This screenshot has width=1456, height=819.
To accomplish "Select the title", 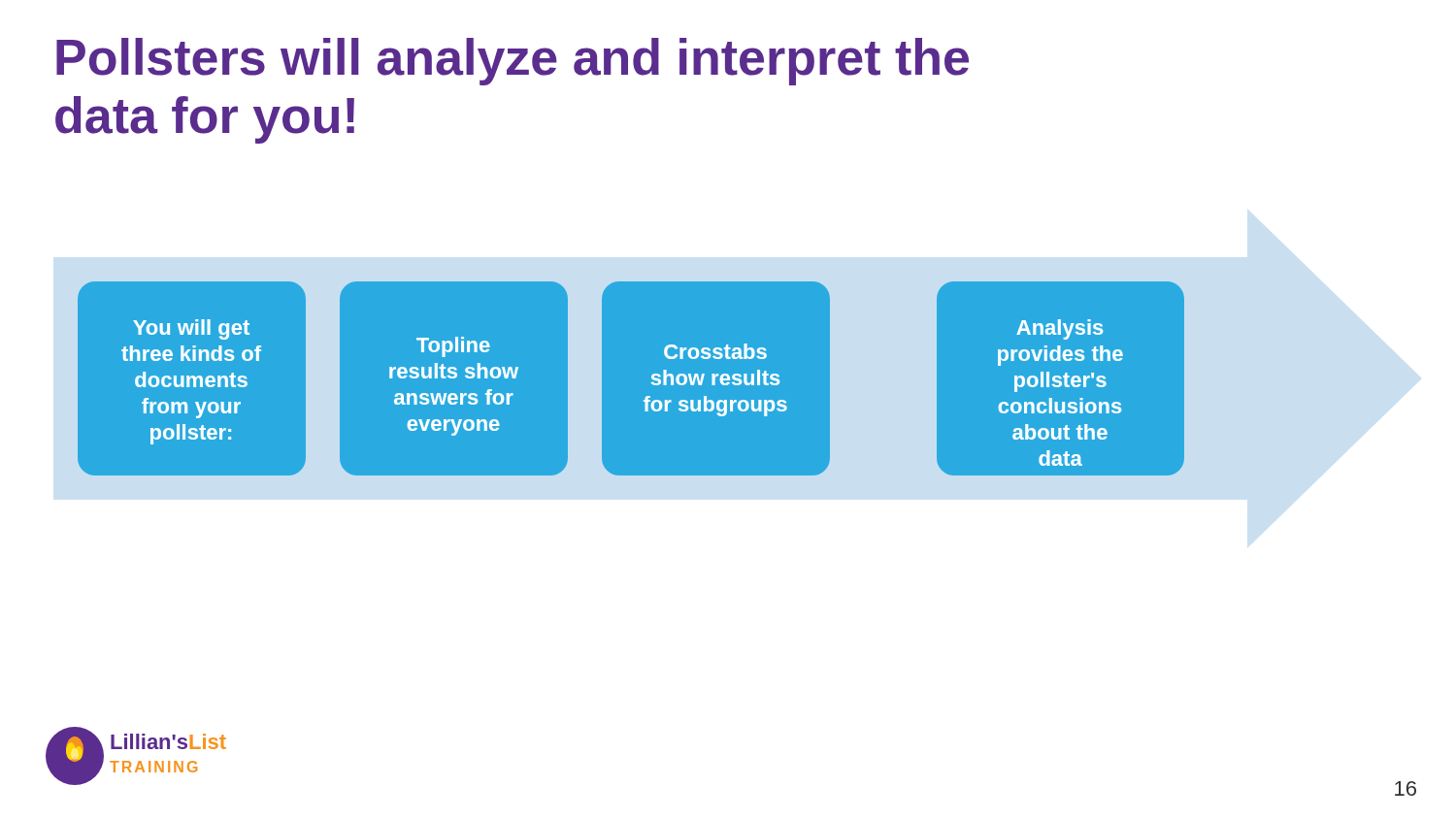I will tap(512, 86).
